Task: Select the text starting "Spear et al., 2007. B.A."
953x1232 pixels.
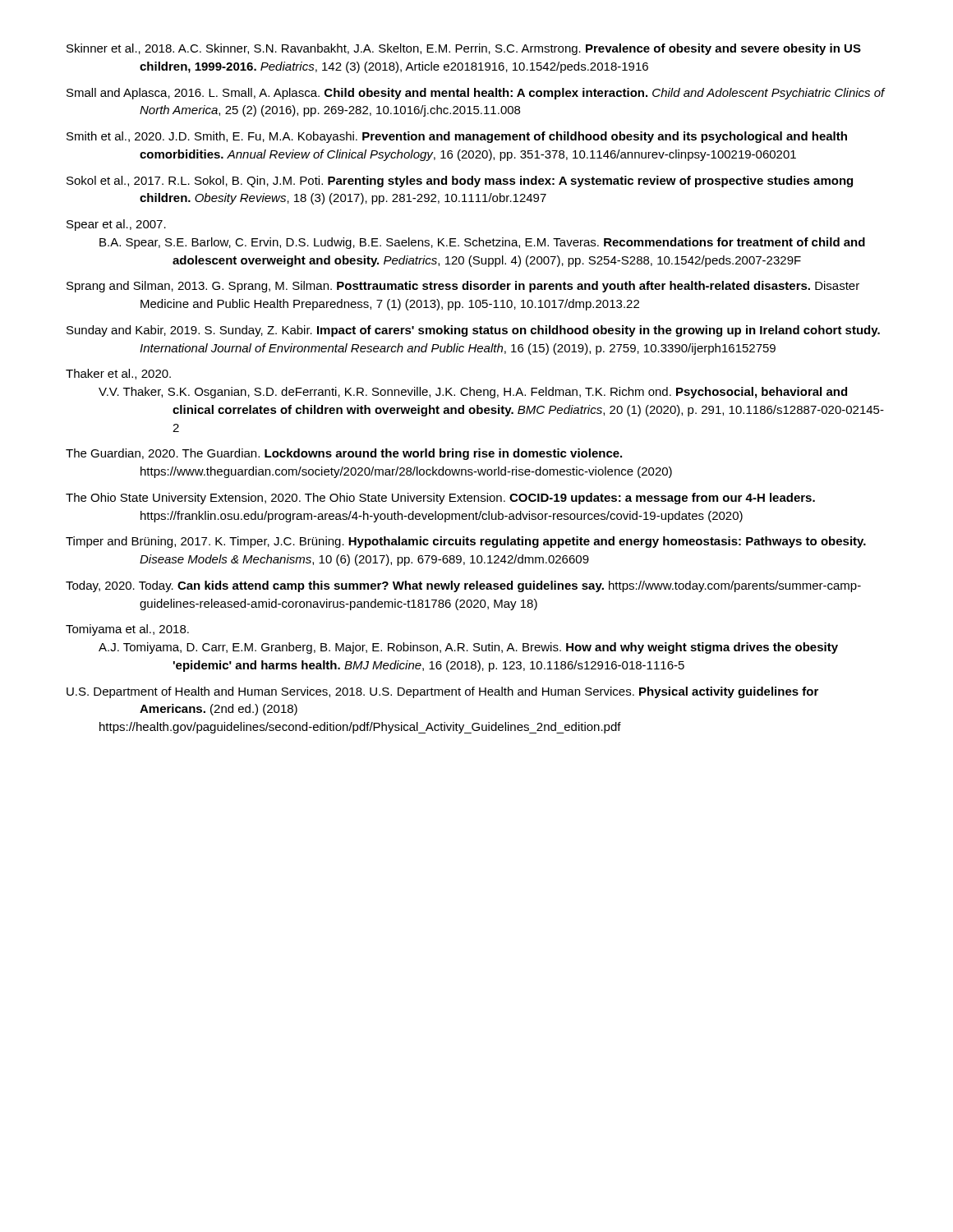Action: [x=476, y=243]
